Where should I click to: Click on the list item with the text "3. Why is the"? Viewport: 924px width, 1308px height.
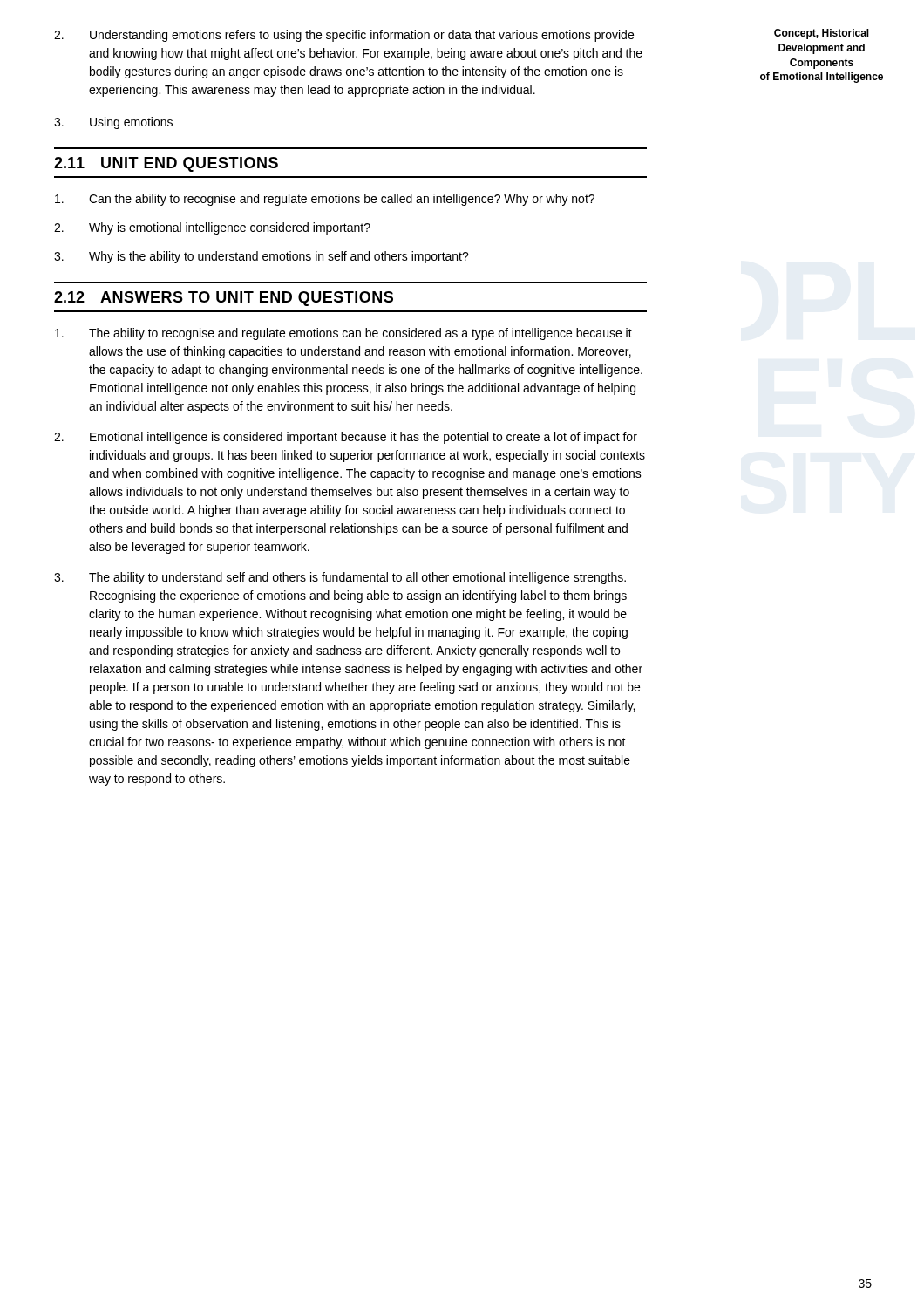350,257
